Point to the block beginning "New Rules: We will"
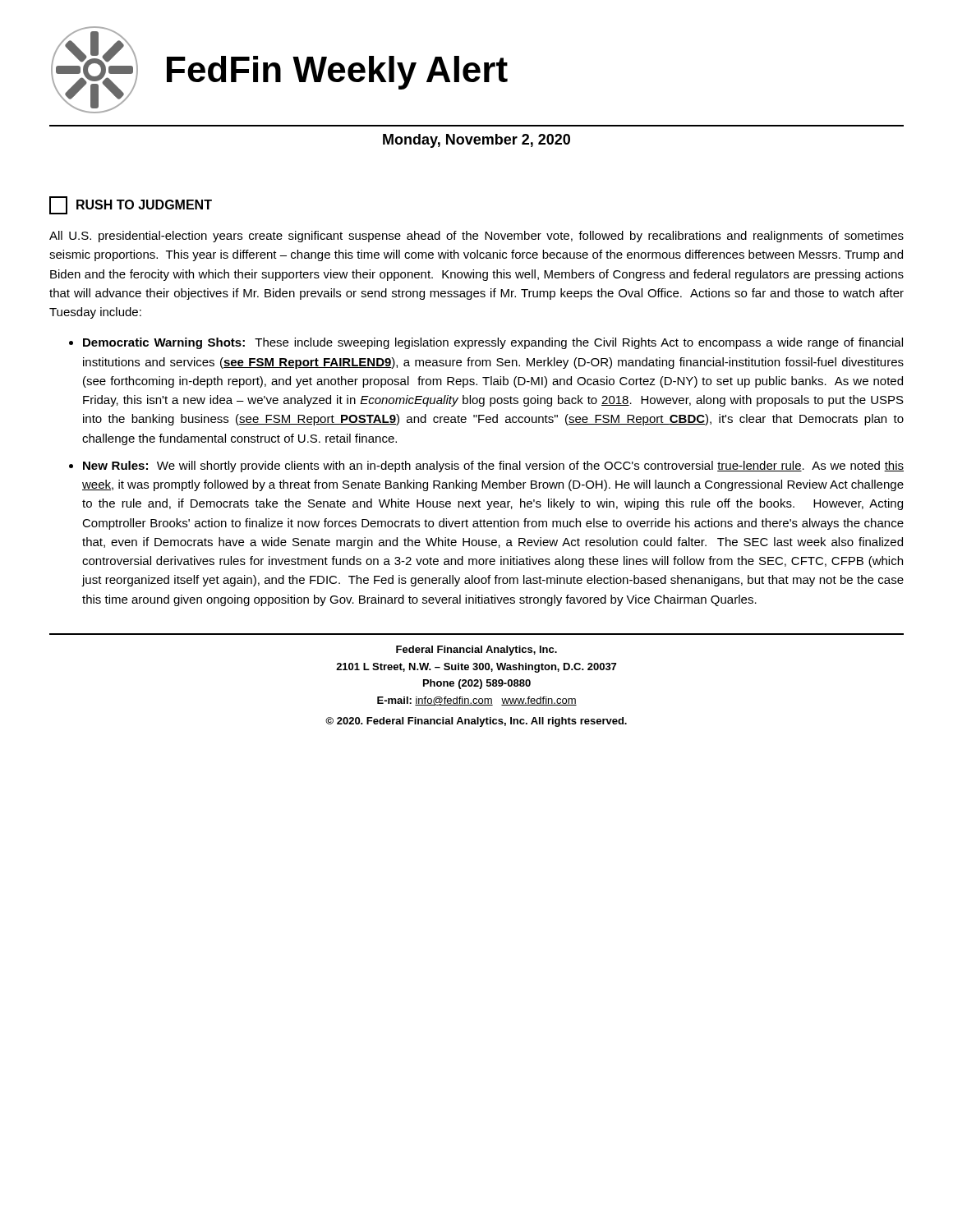This screenshot has width=953, height=1232. [x=493, y=532]
